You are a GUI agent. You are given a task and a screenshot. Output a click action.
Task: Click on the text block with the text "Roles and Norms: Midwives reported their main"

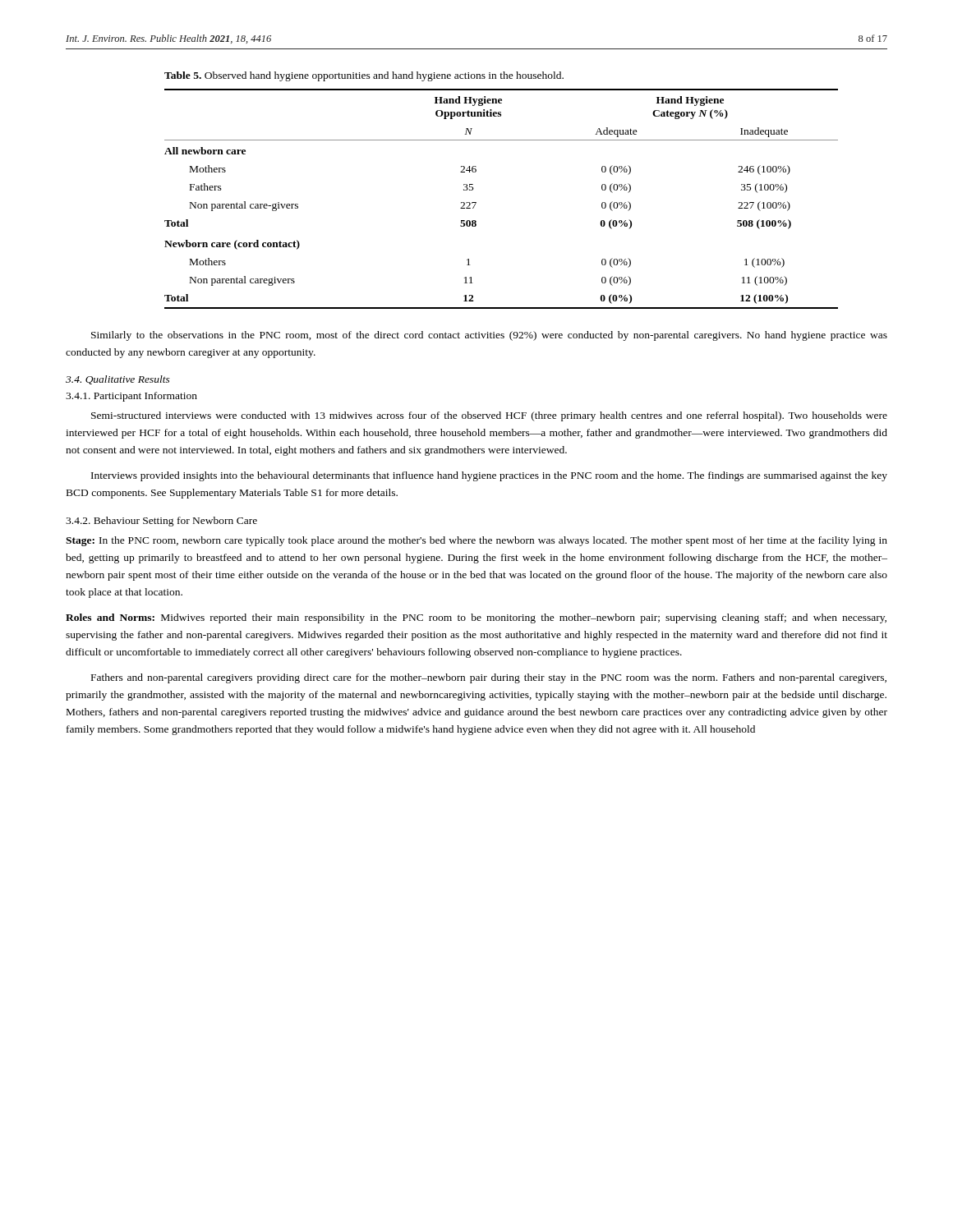[x=476, y=635]
